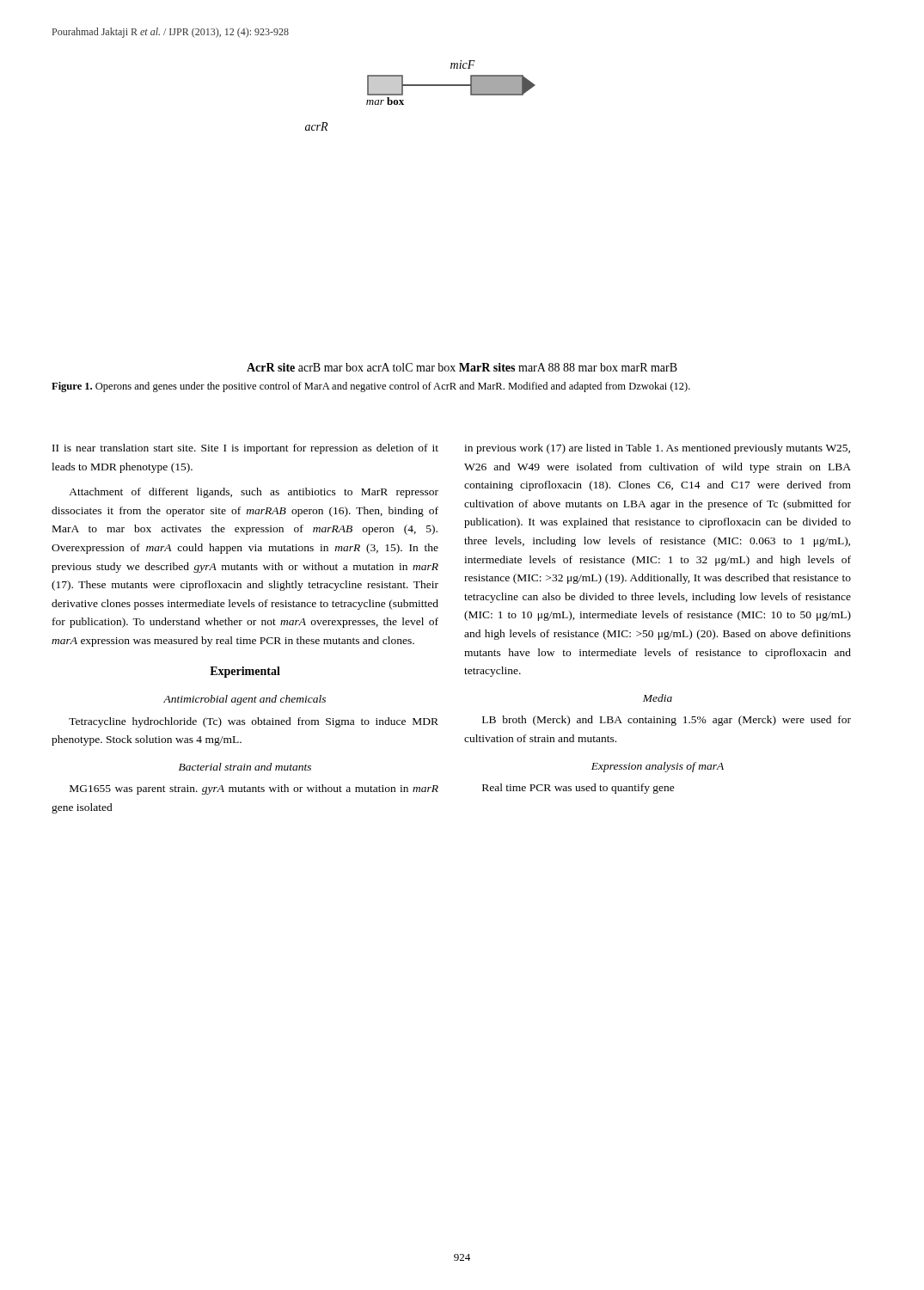Screen dimensions: 1290x924
Task: Select the schematic
Action: [462, 213]
